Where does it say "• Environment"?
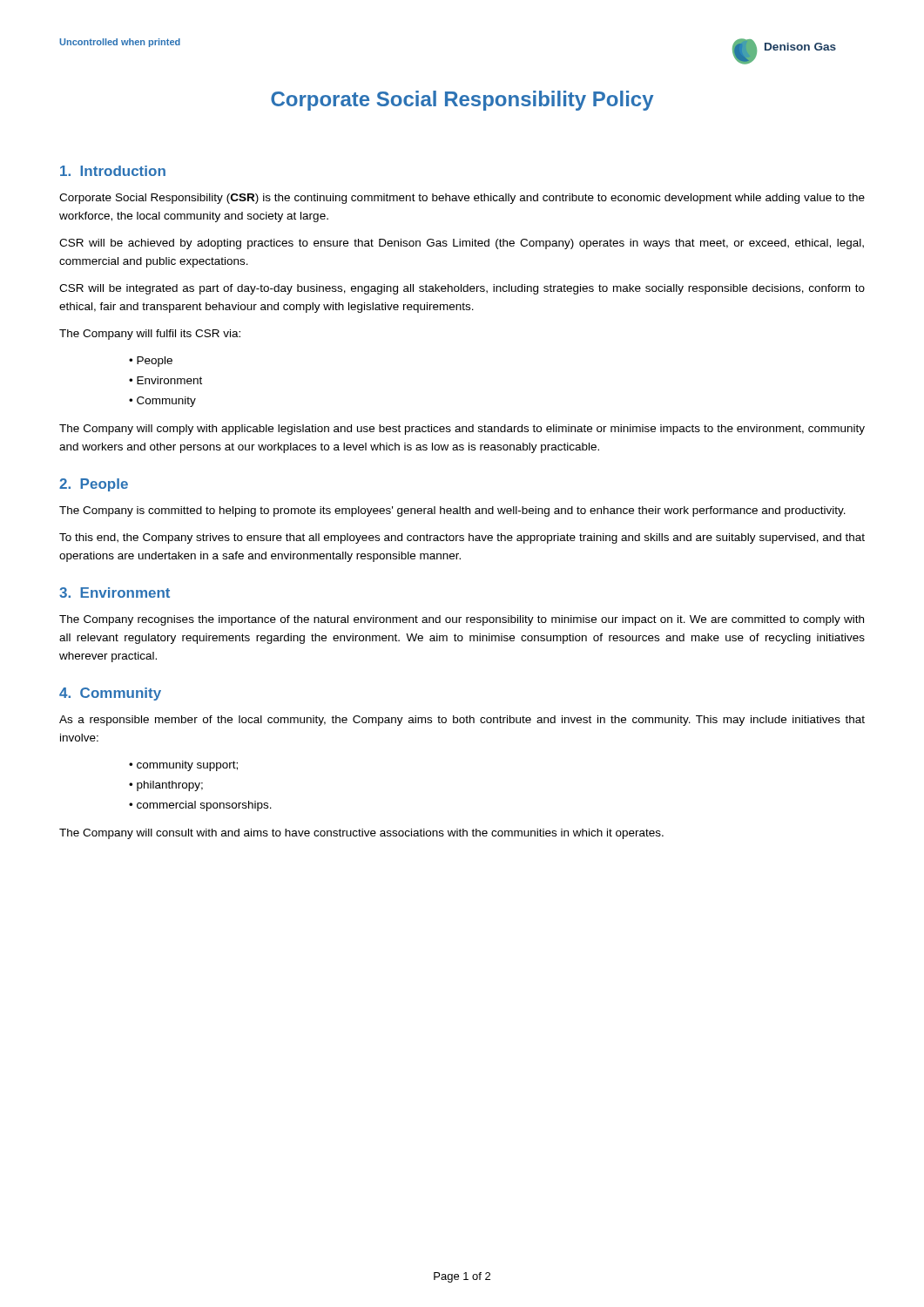This screenshot has height=1307, width=924. 166,381
